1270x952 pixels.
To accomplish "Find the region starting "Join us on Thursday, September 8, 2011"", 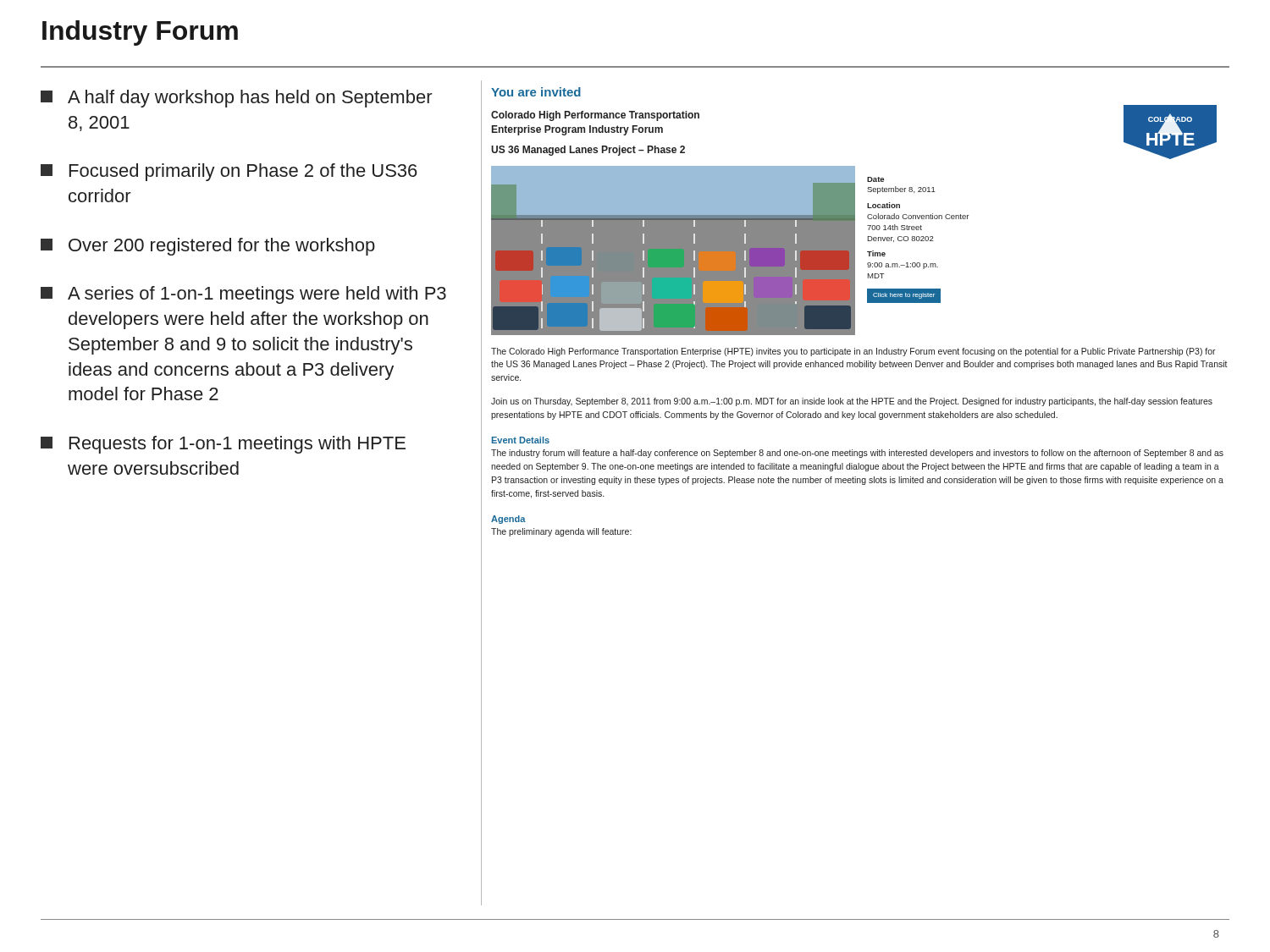I will click(x=852, y=408).
